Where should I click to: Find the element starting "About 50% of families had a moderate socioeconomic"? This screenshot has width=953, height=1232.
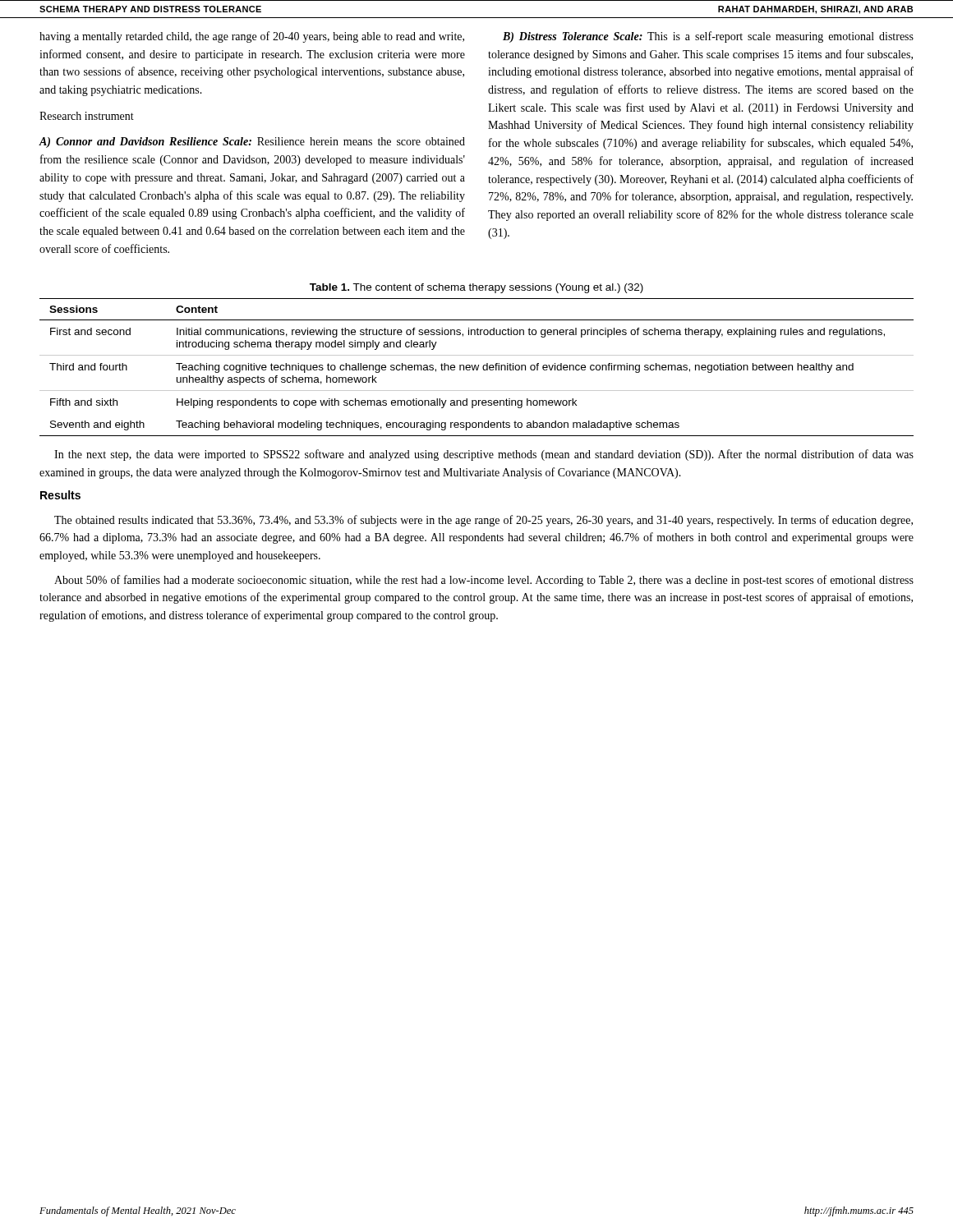[476, 598]
